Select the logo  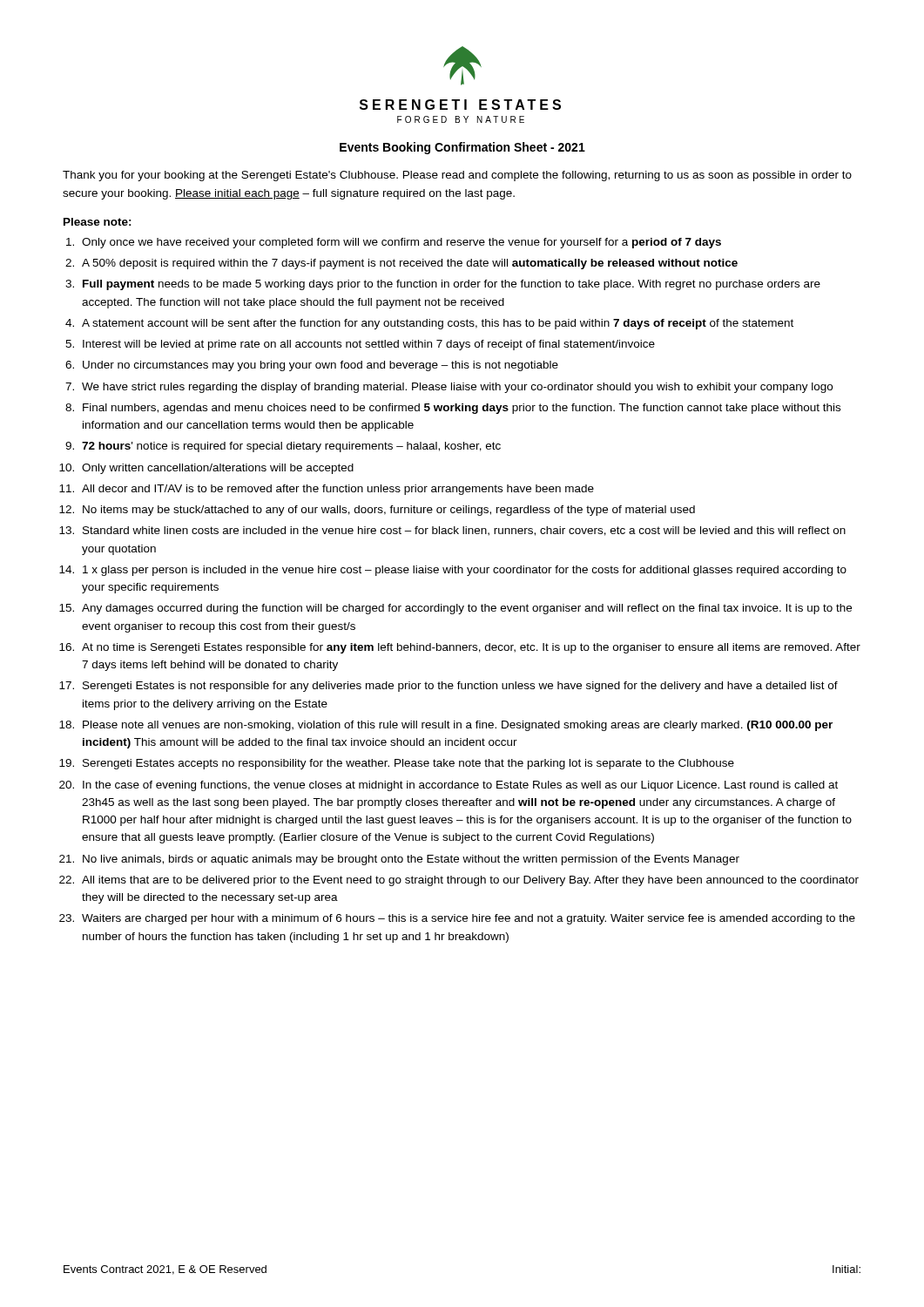click(x=462, y=83)
